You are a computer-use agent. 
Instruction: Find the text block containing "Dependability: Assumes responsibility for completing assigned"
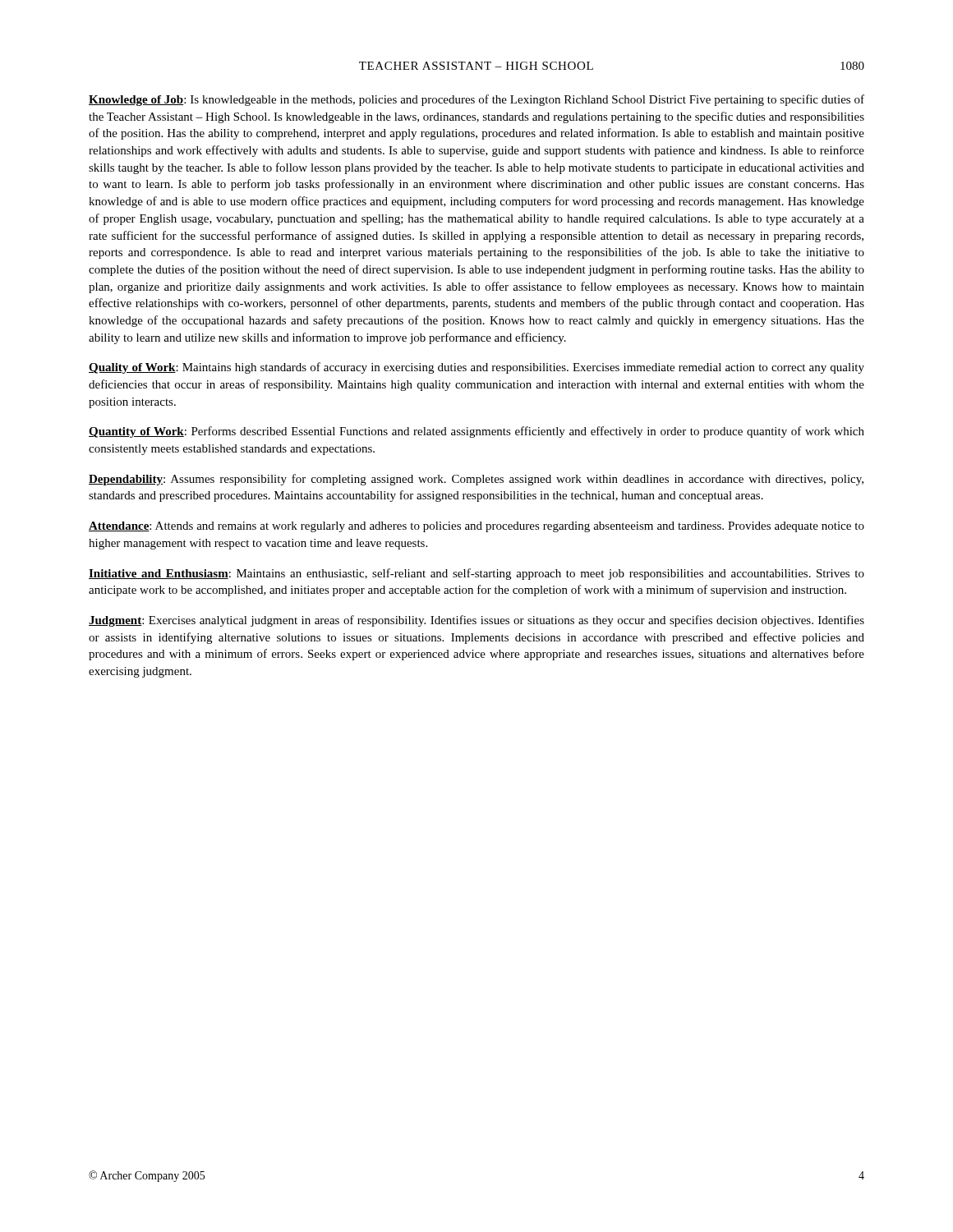(476, 487)
